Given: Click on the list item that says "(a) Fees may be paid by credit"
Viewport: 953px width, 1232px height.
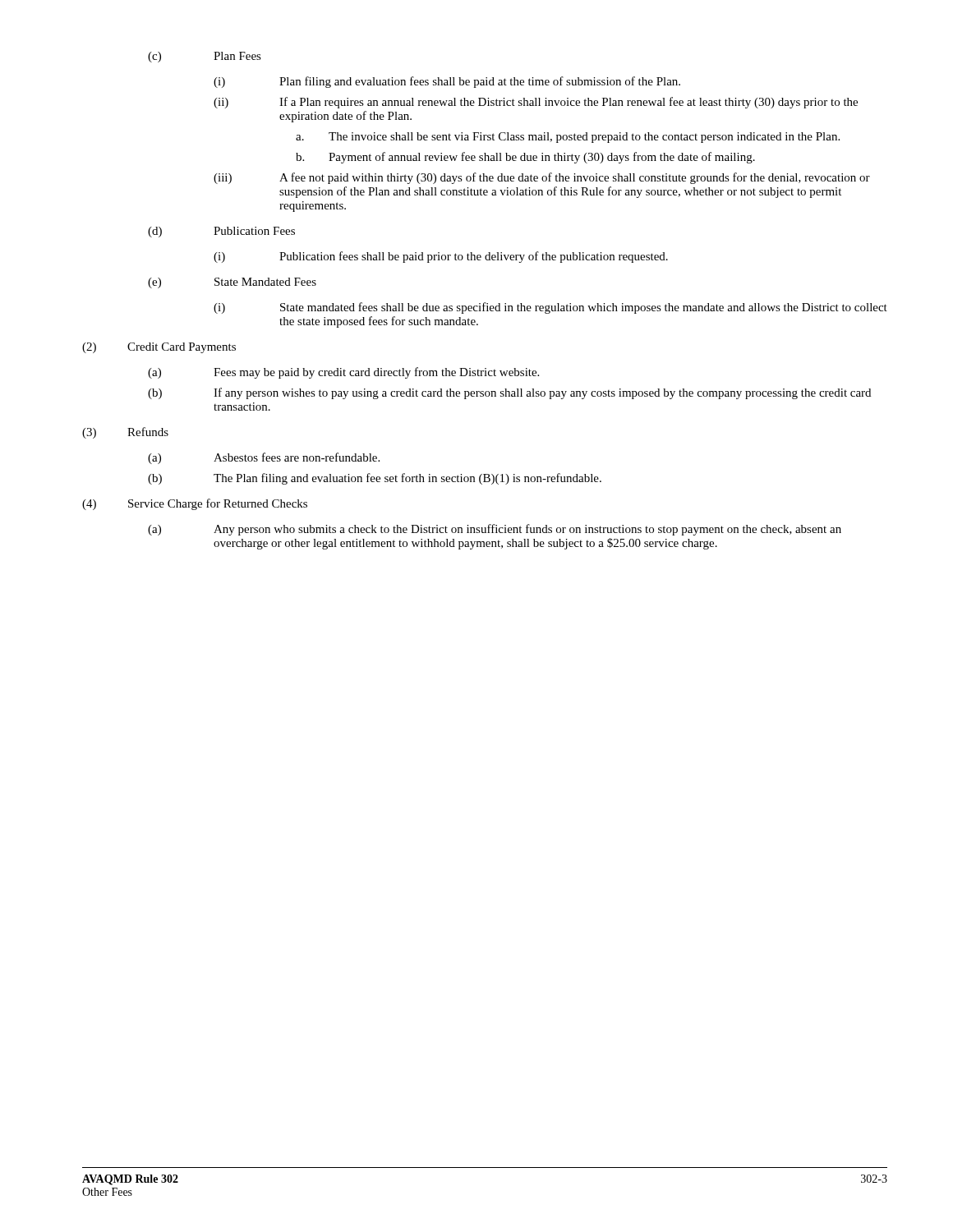Looking at the screenshot, I should point(518,372).
